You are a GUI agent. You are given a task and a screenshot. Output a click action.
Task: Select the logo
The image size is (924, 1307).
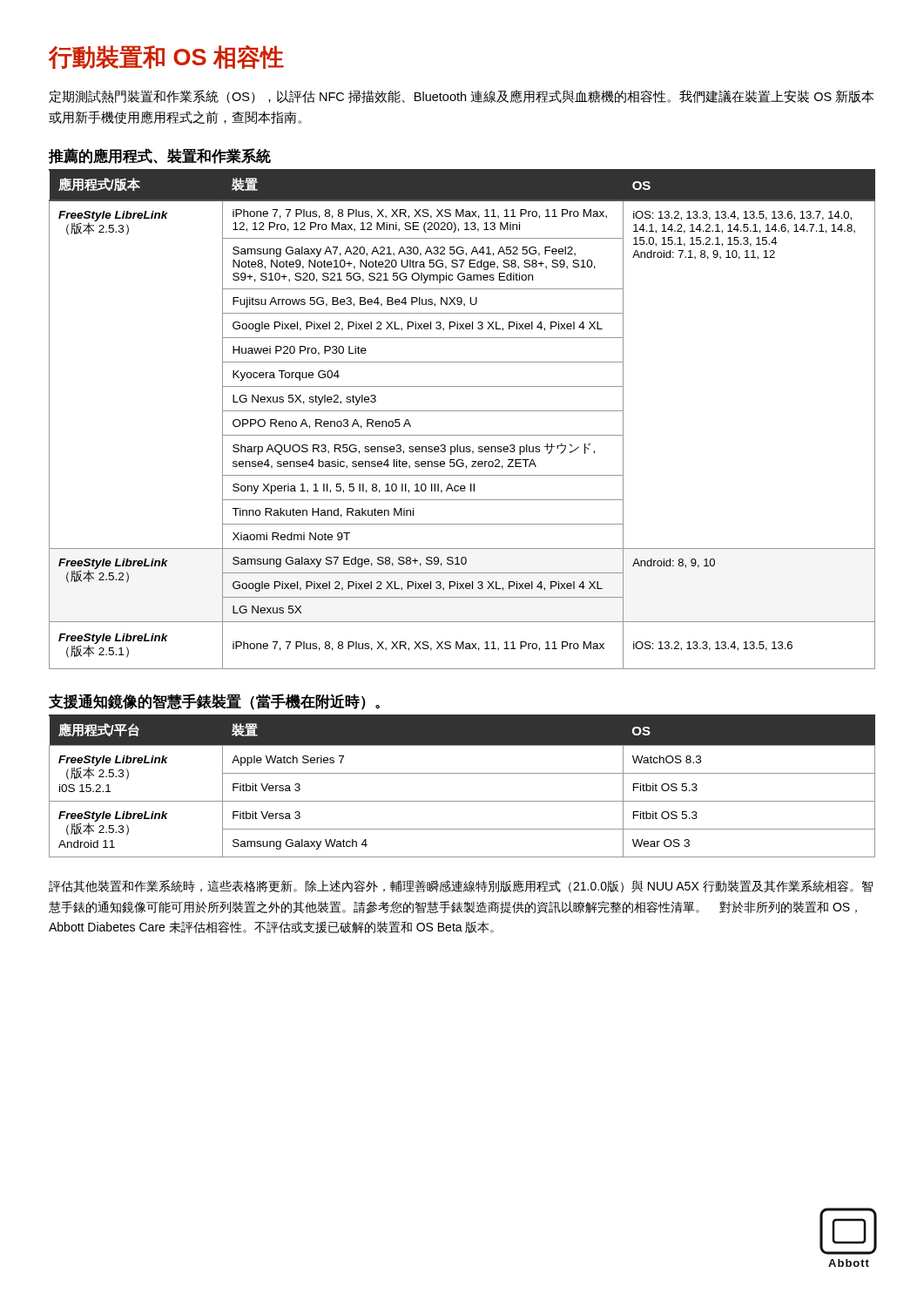coord(849,1241)
